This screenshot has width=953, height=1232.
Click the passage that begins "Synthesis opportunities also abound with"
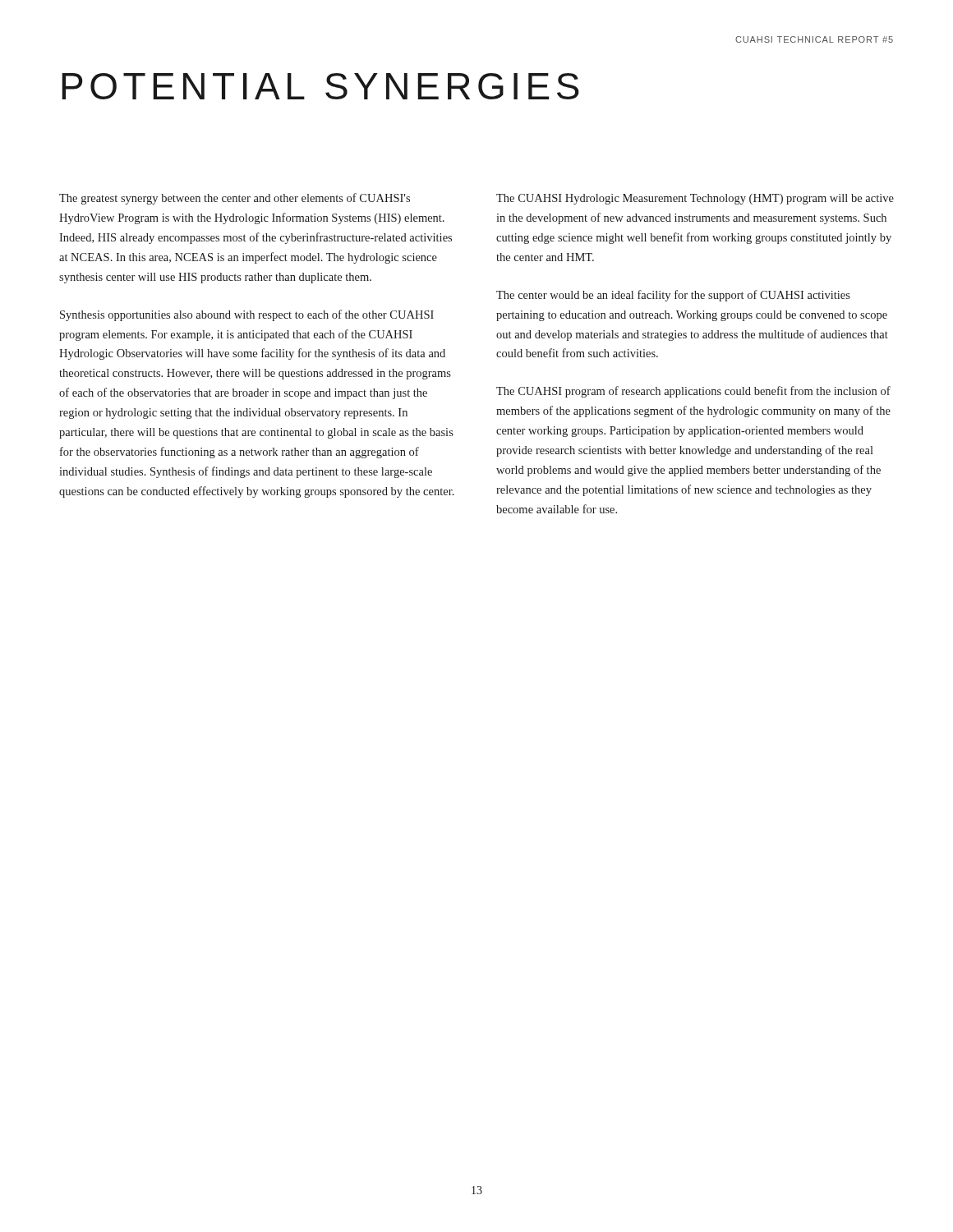click(257, 403)
